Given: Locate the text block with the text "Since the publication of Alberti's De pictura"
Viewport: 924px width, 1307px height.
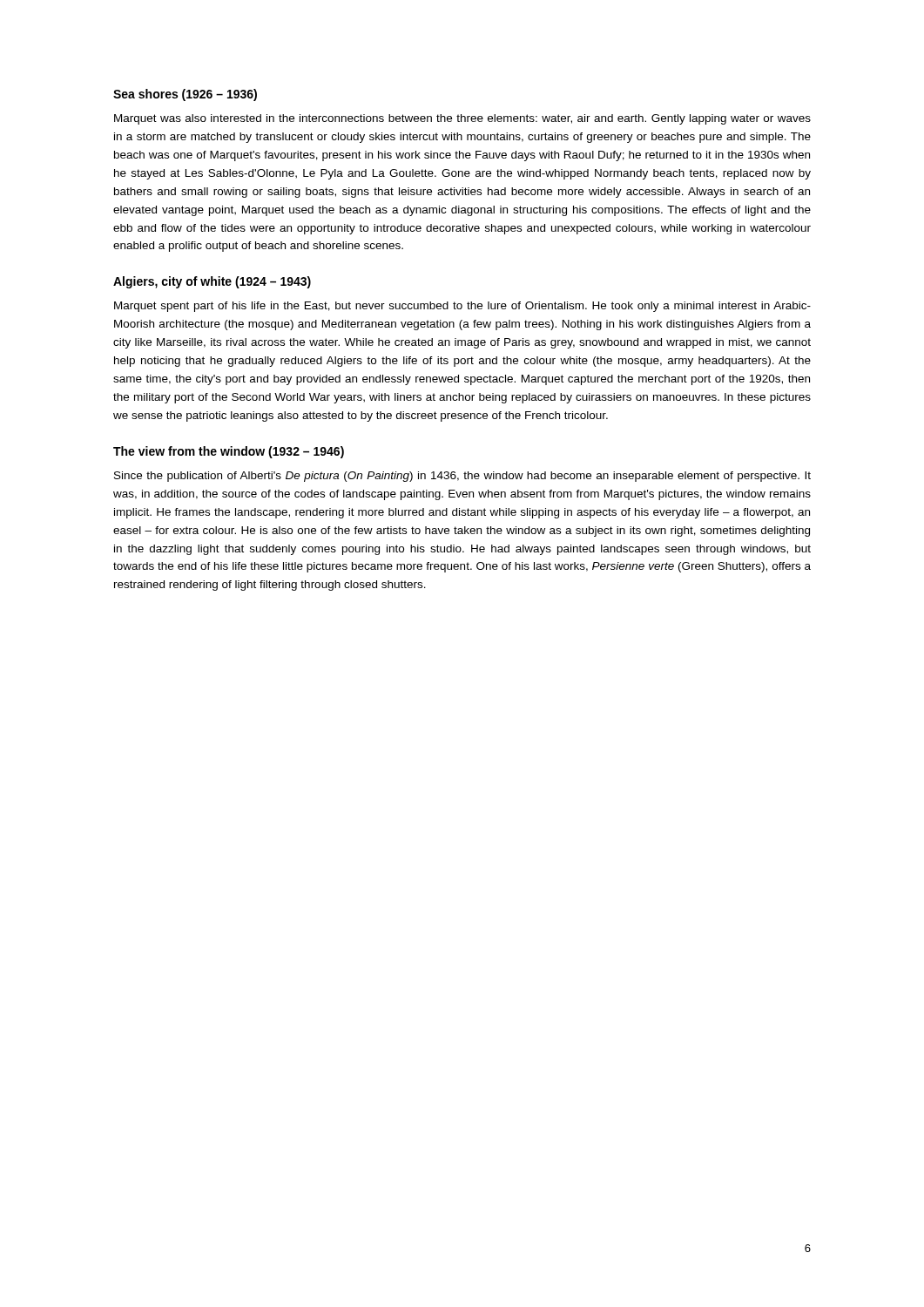Looking at the screenshot, I should 462,530.
